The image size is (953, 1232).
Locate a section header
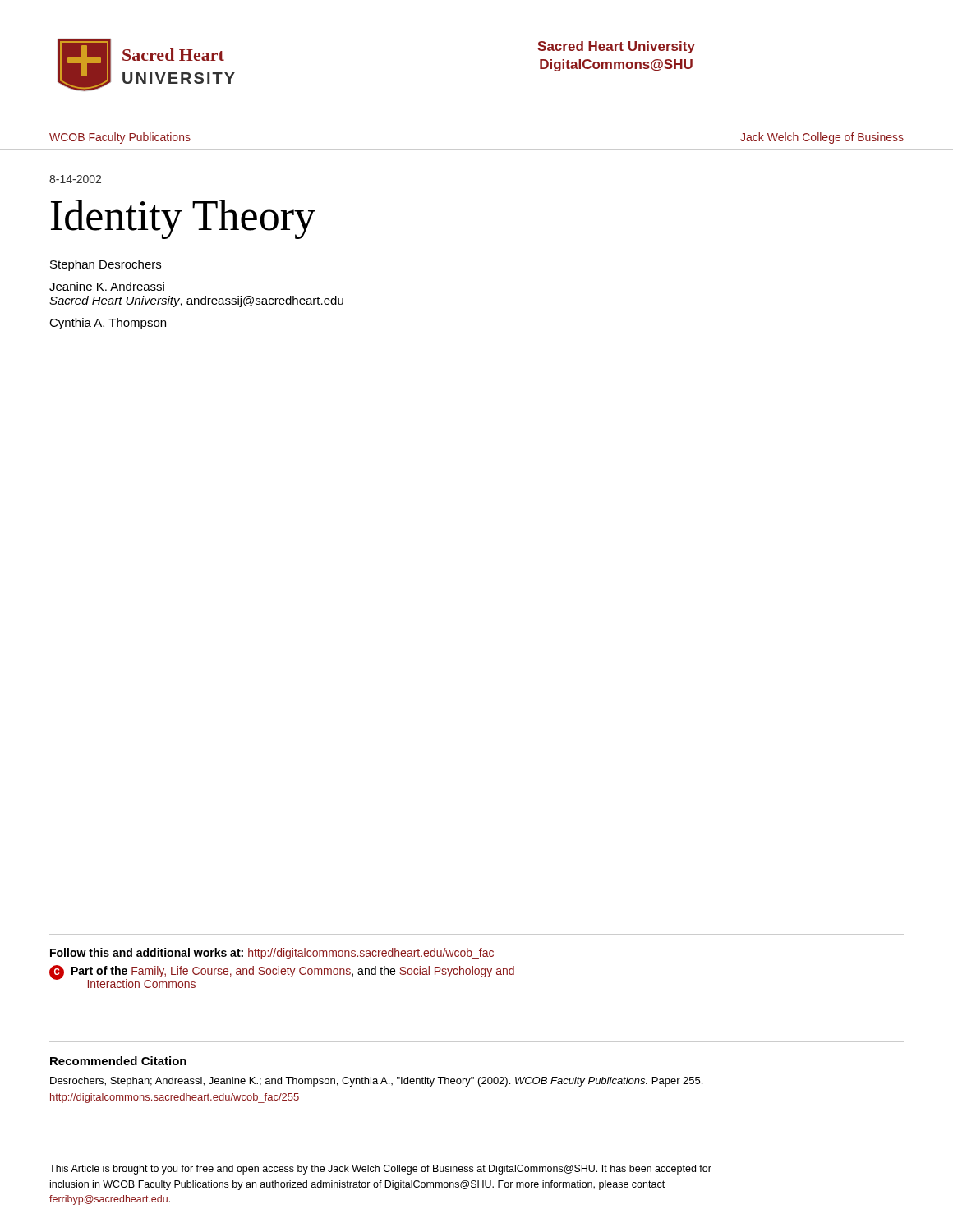(x=476, y=1079)
